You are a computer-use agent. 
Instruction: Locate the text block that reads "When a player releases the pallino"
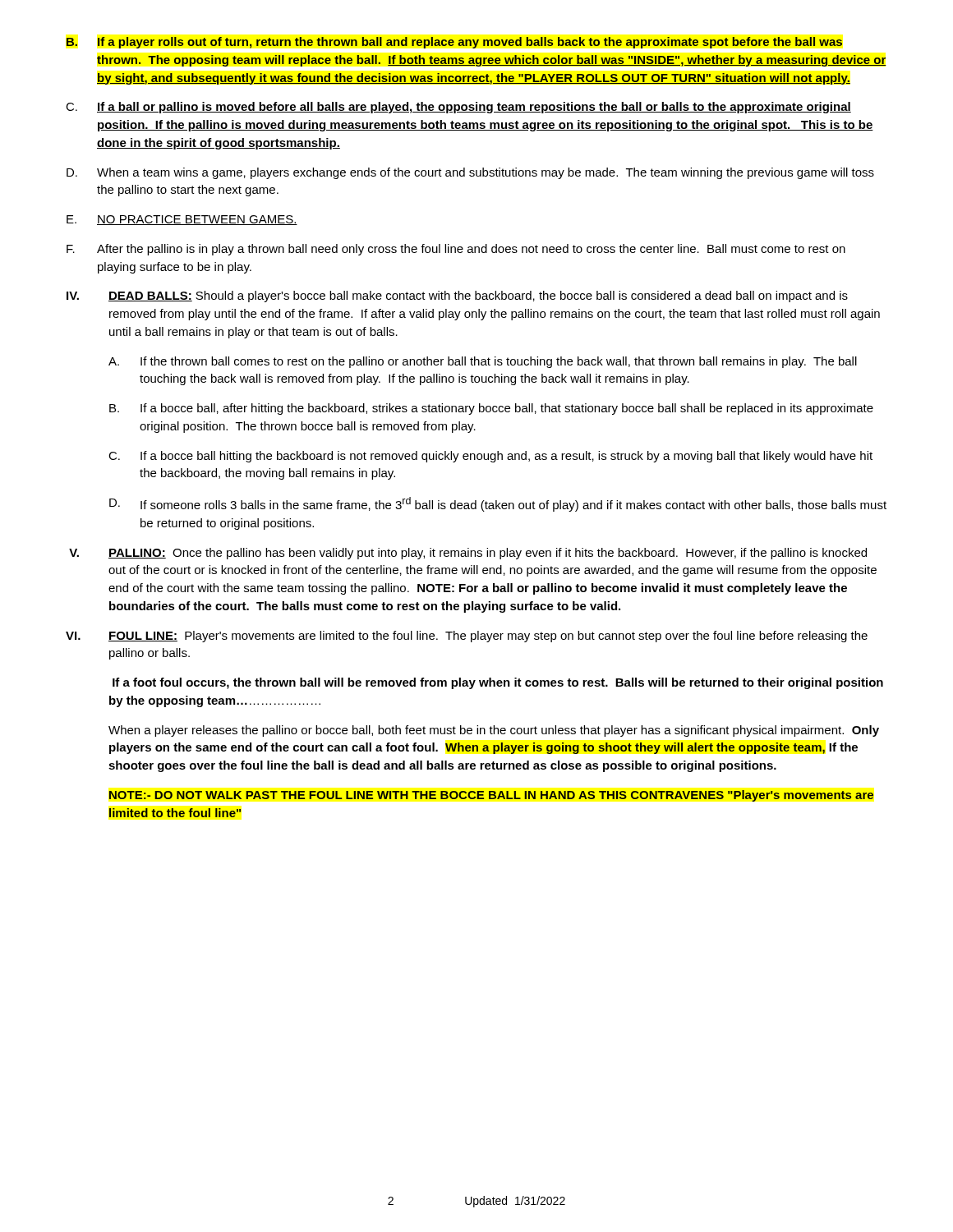point(494,747)
